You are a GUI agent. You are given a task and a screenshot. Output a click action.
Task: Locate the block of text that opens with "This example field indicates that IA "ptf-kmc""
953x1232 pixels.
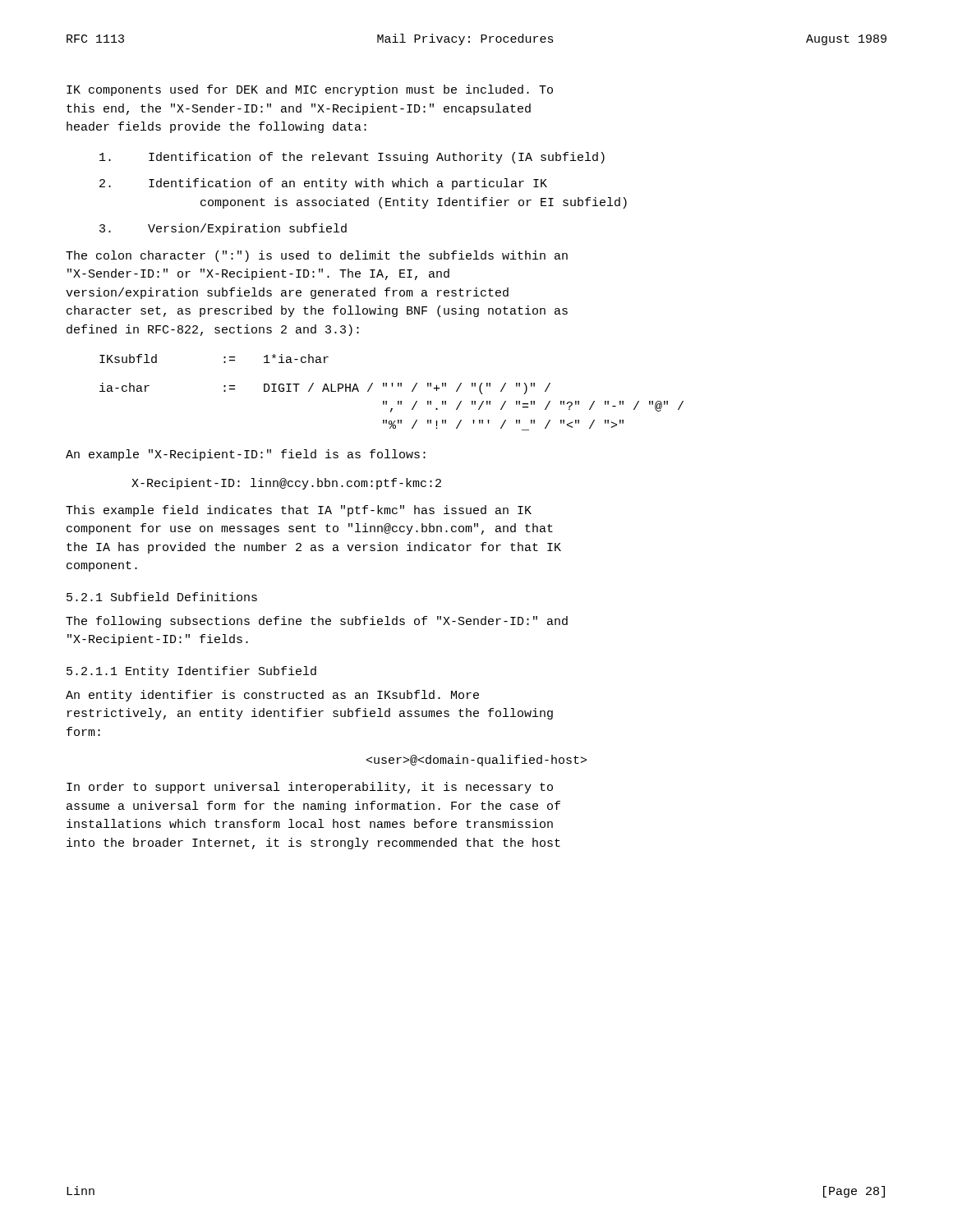tap(313, 539)
